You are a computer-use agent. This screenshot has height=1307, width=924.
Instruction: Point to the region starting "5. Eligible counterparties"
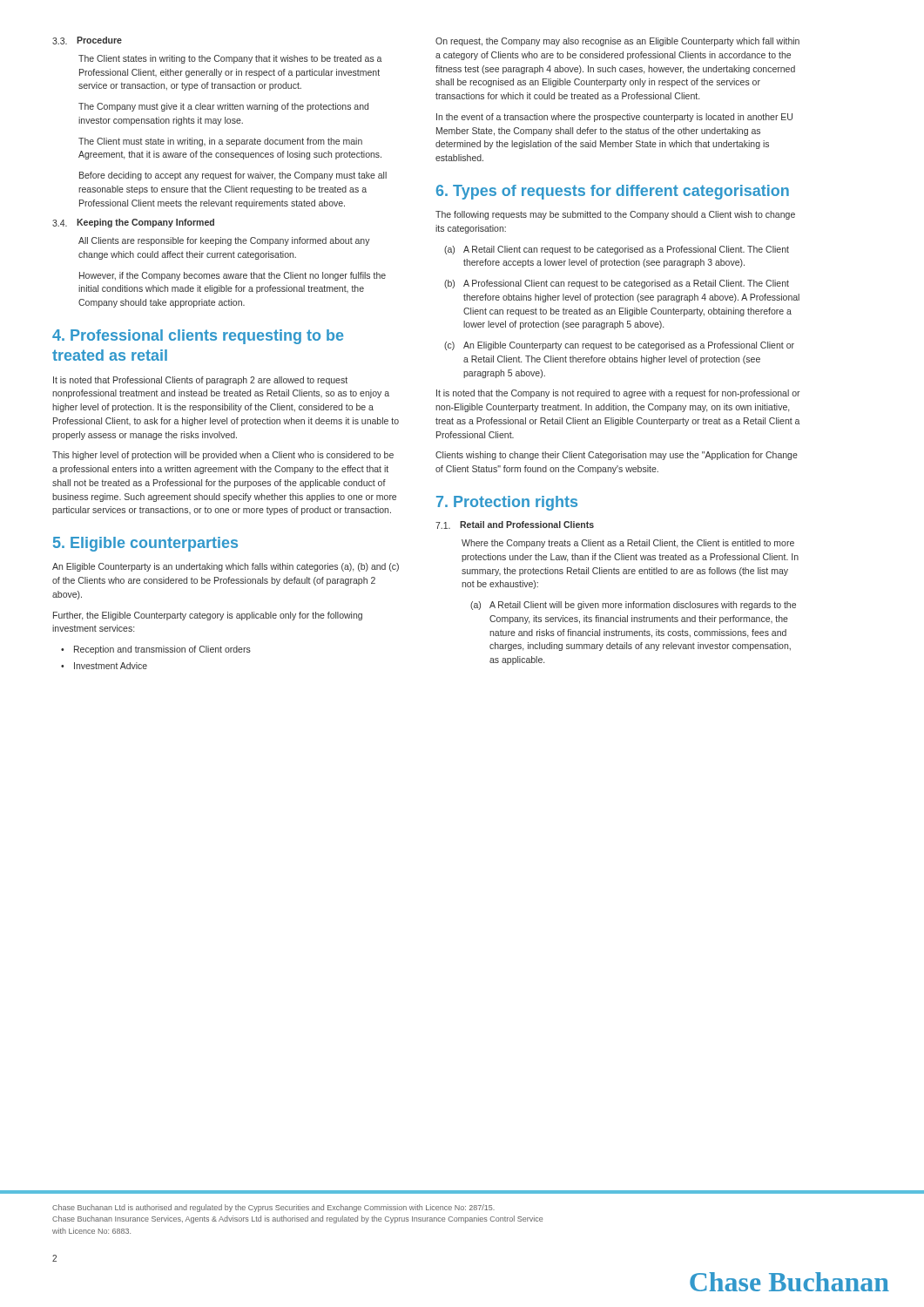click(x=145, y=543)
